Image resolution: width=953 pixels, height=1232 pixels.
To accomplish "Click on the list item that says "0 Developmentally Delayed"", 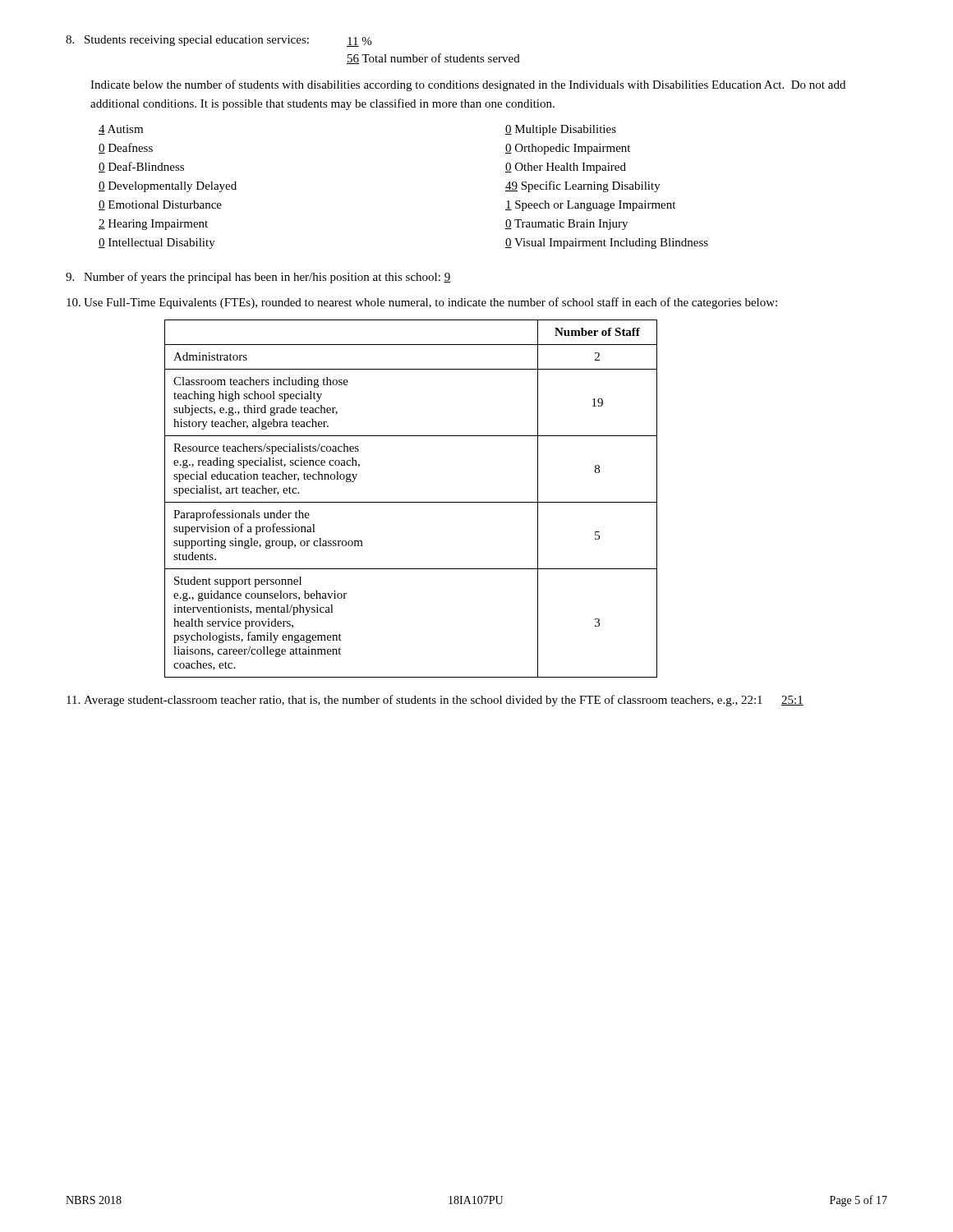I will (x=168, y=186).
